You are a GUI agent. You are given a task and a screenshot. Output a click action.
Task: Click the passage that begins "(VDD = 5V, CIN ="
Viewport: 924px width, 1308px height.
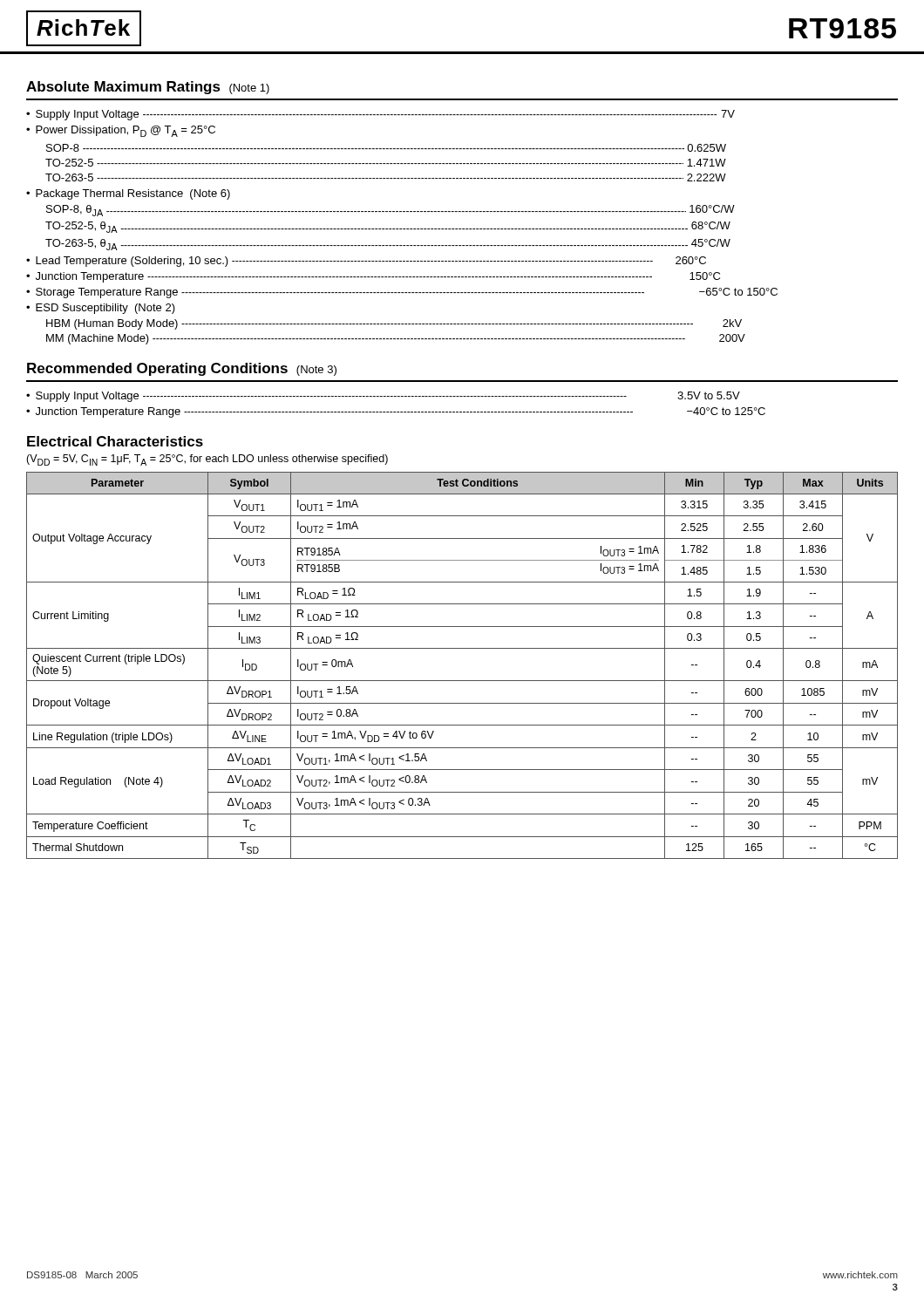207,460
